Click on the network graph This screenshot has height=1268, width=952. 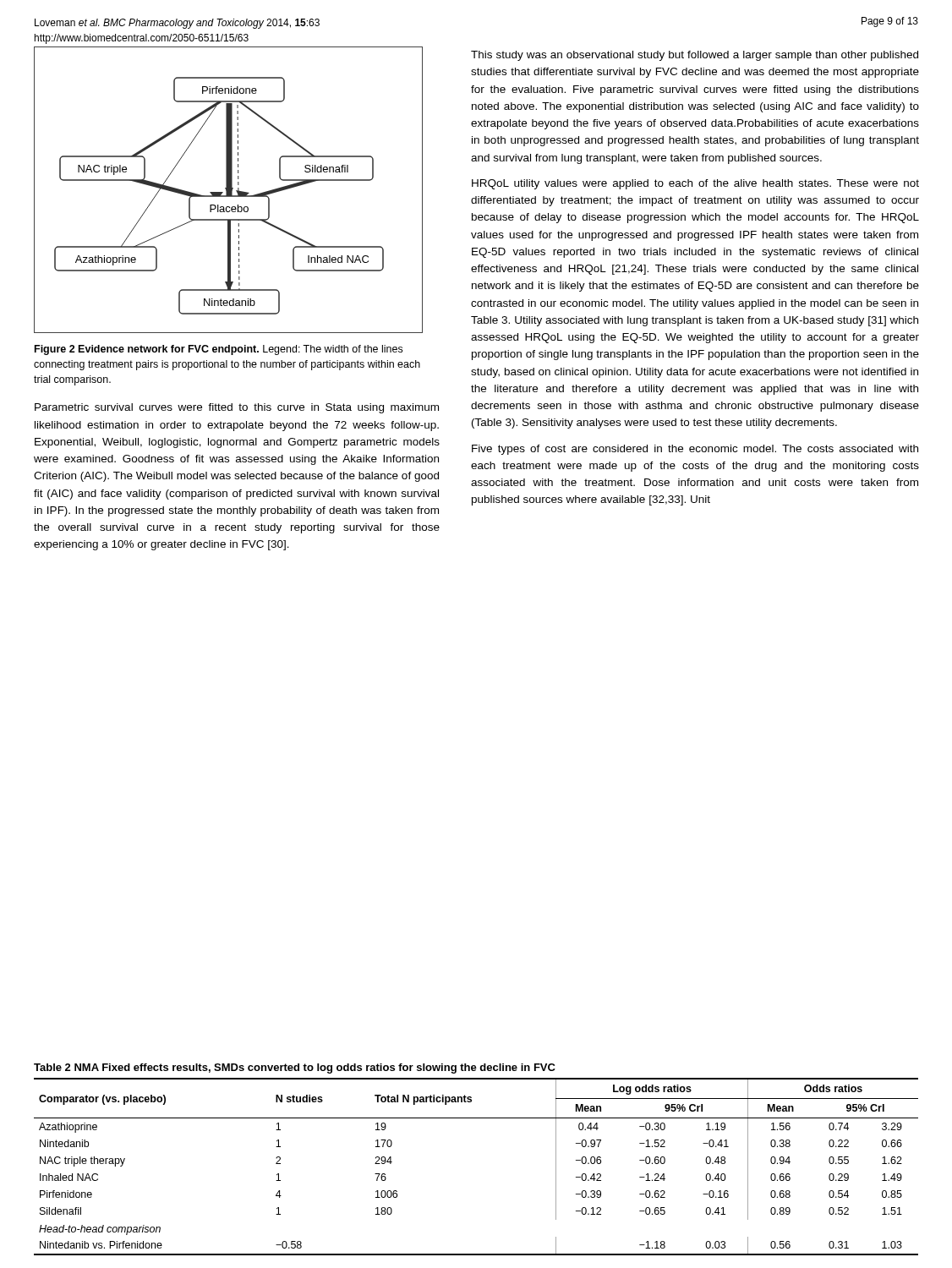pyautogui.click(x=228, y=190)
